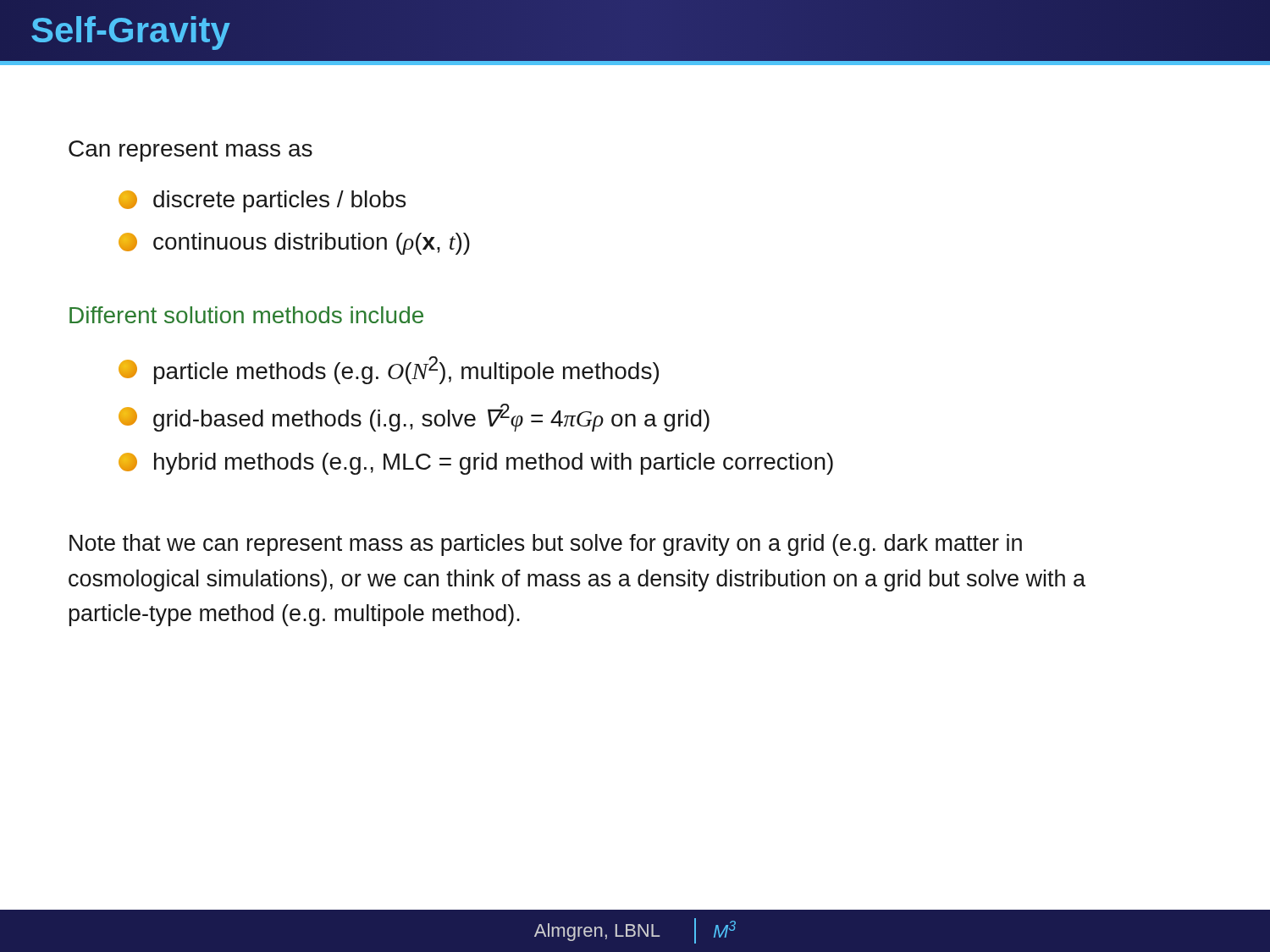Click where it says "discrete particles / blobs"

(x=263, y=200)
